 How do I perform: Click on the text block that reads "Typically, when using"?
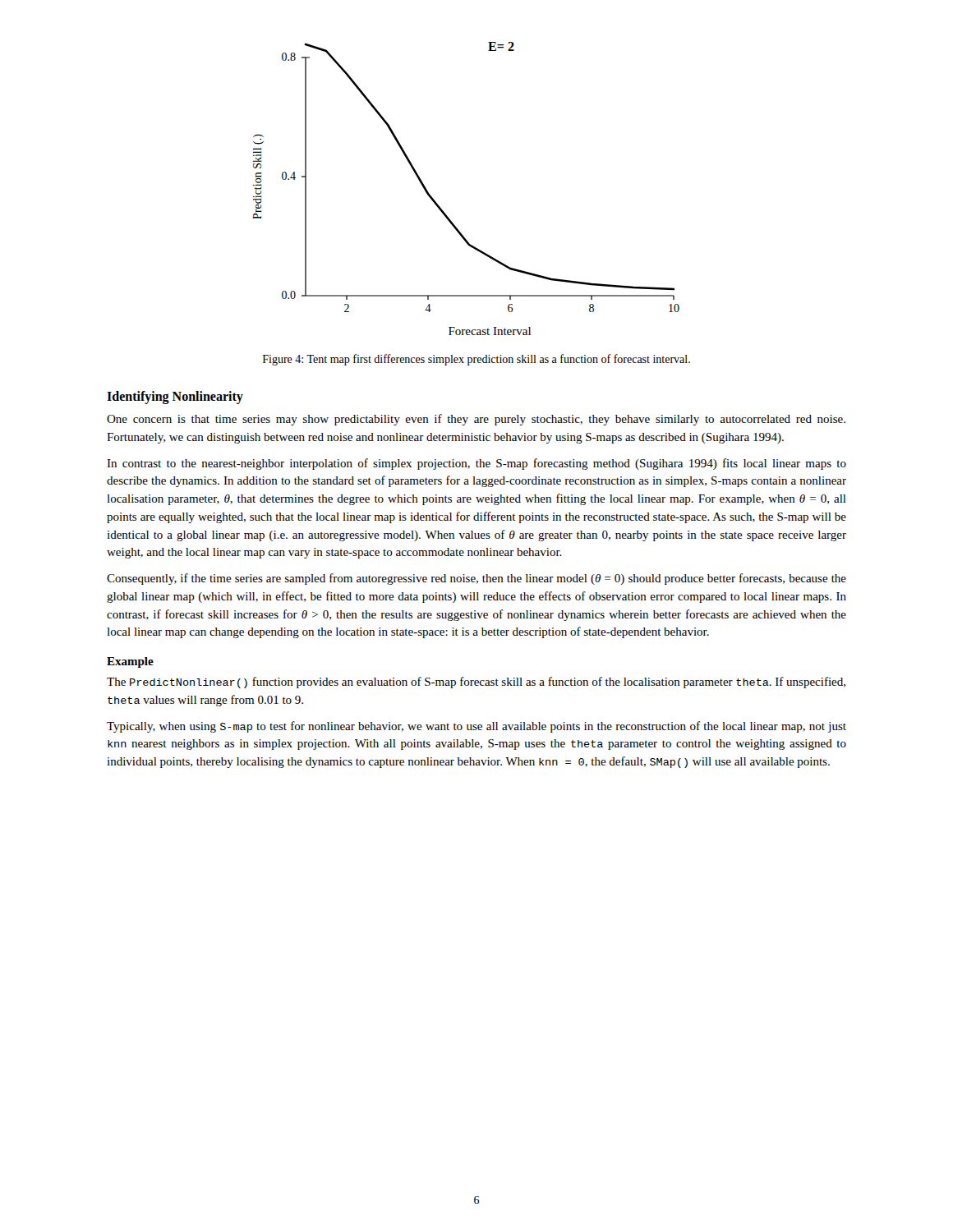[476, 744]
